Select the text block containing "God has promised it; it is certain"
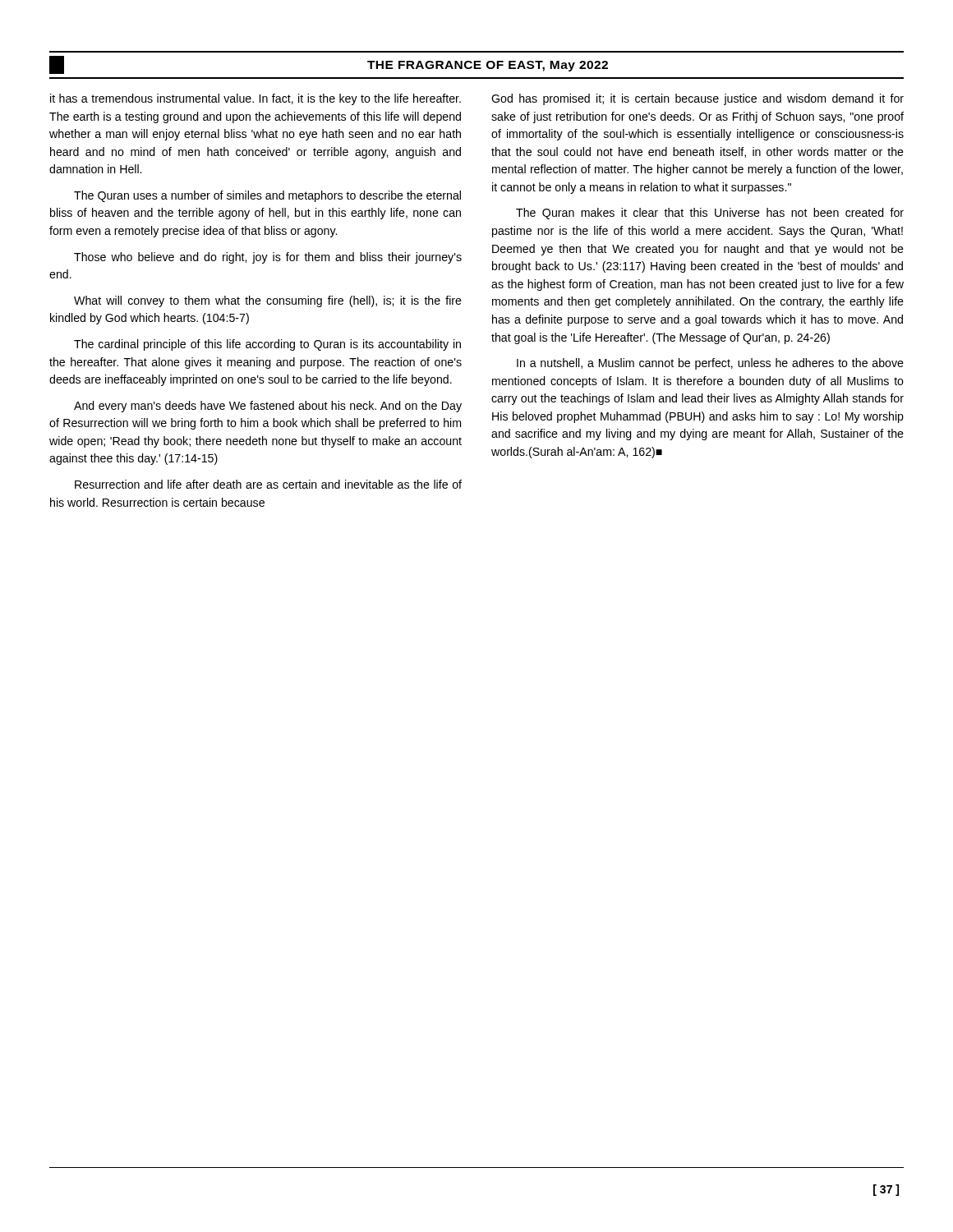Screen dimensions: 1232x953 pos(698,276)
